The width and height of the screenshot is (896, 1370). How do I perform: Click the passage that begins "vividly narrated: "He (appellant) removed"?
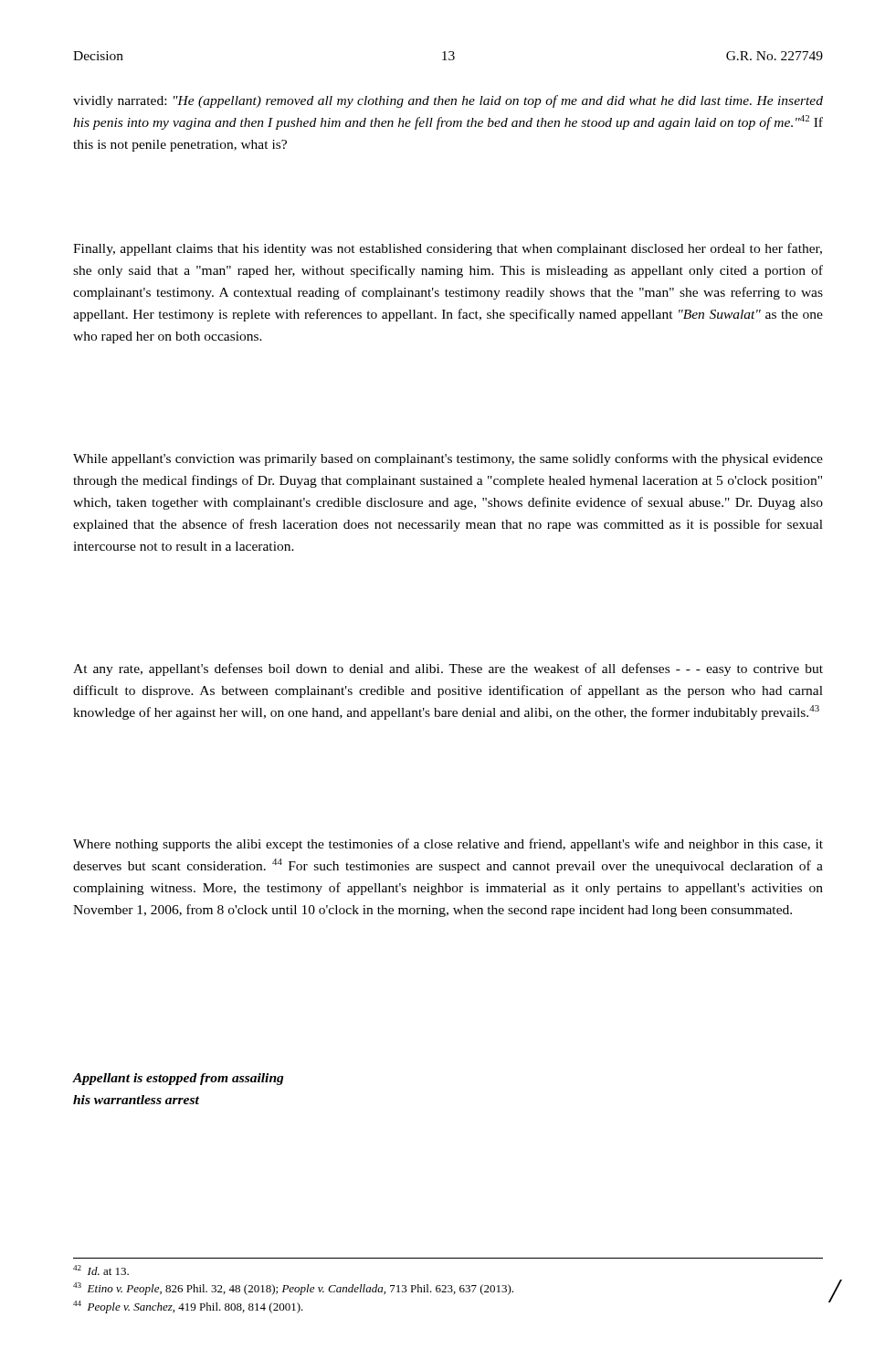click(x=448, y=122)
